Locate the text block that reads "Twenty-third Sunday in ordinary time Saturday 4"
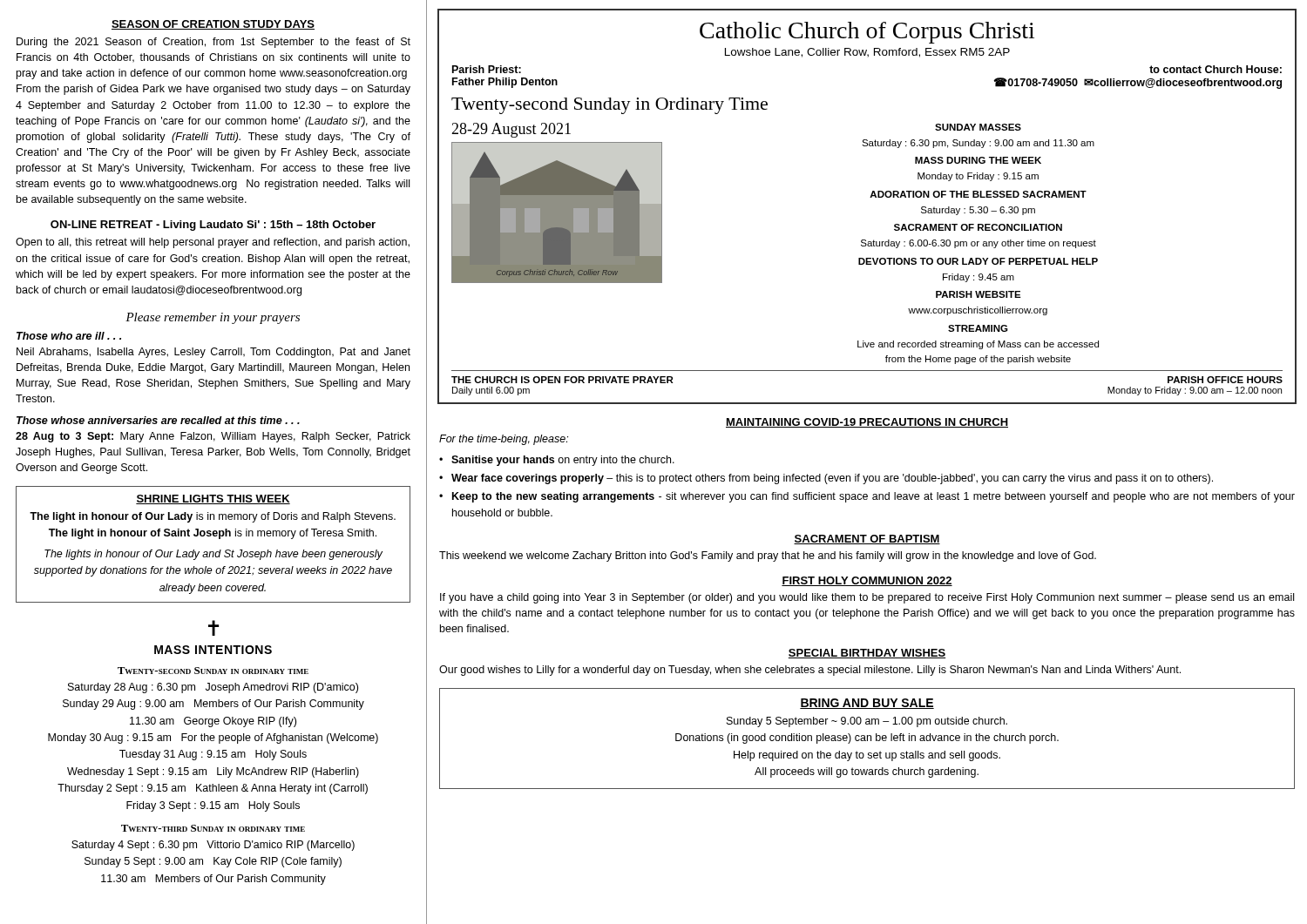The image size is (1307, 924). coord(213,854)
